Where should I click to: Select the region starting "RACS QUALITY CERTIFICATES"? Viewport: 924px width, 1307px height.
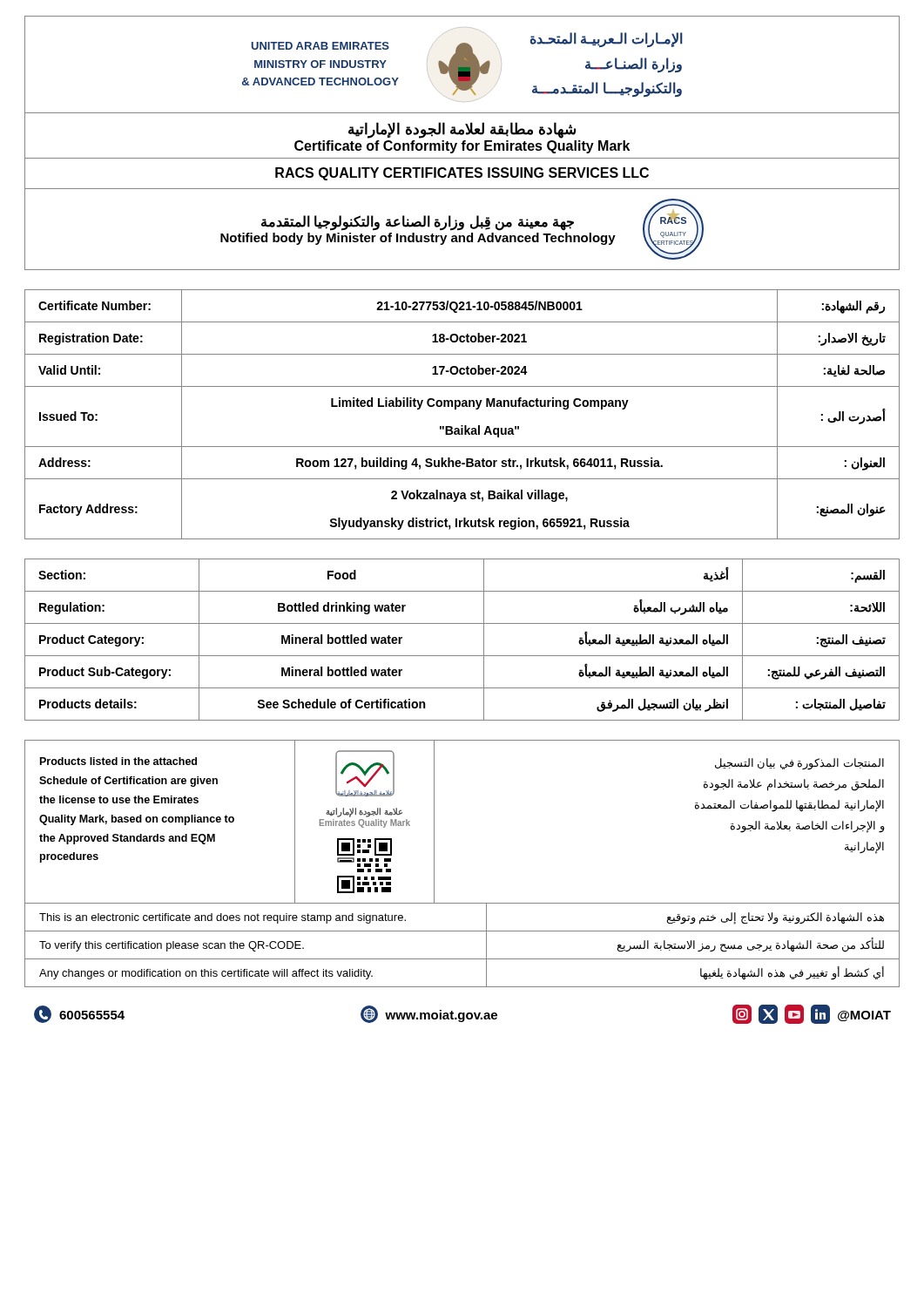[x=462, y=173]
